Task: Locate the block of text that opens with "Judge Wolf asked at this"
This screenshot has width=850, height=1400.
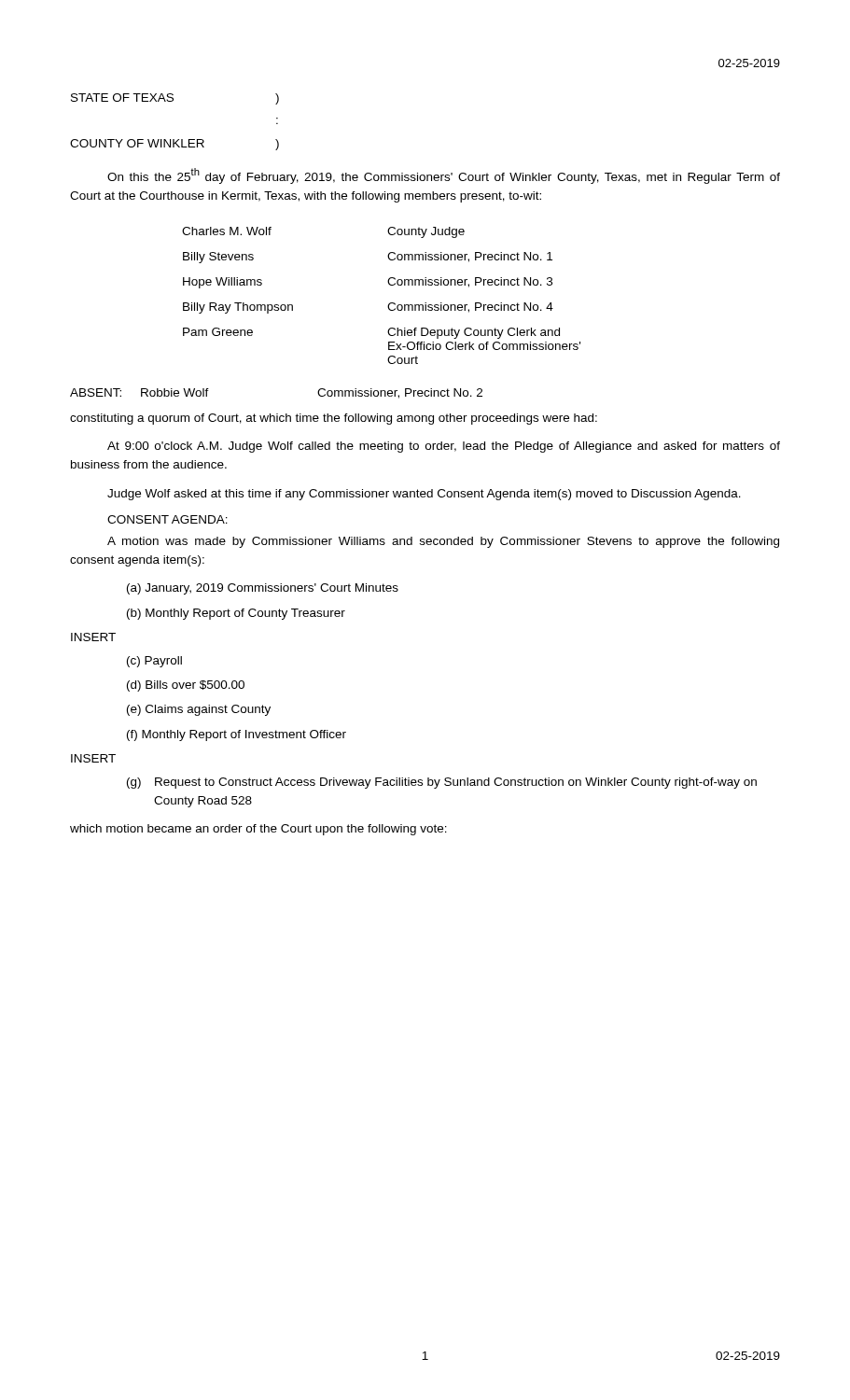Action: pyautogui.click(x=424, y=493)
